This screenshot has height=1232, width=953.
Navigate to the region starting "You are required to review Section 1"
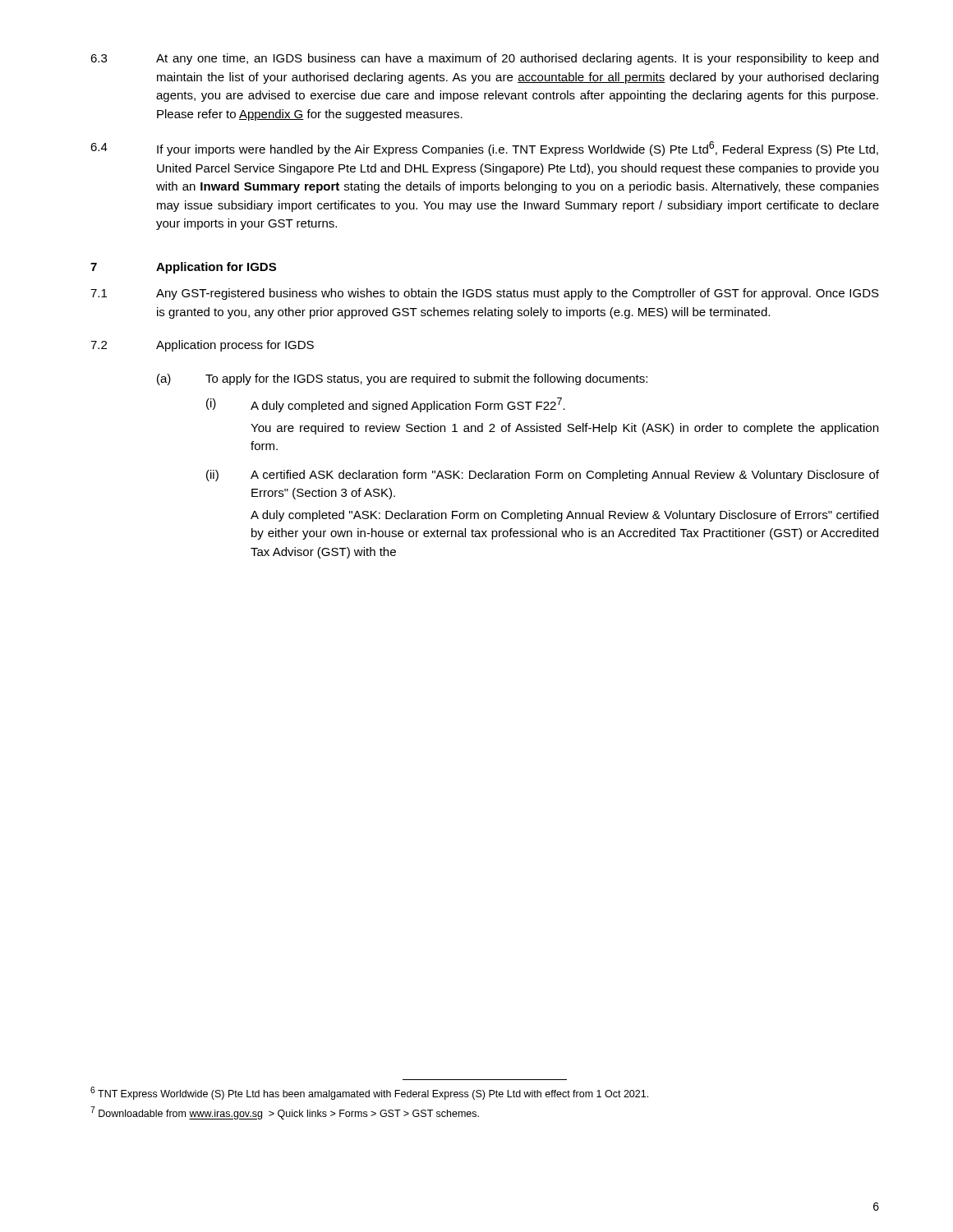[565, 436]
